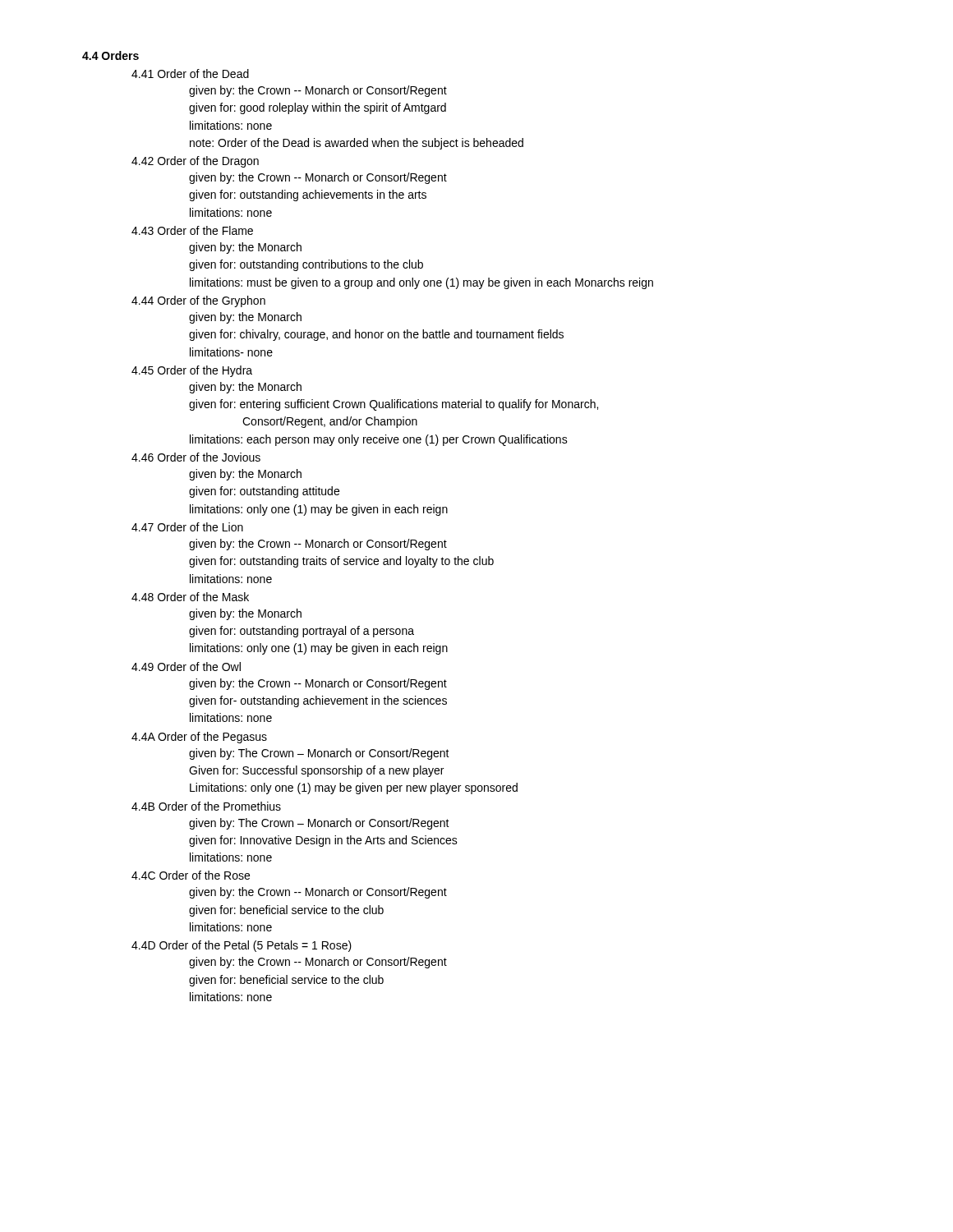Screen dimensions: 1232x953
Task: Click on the element starting "4.46 Order of the Jovious"
Action: [196, 457]
